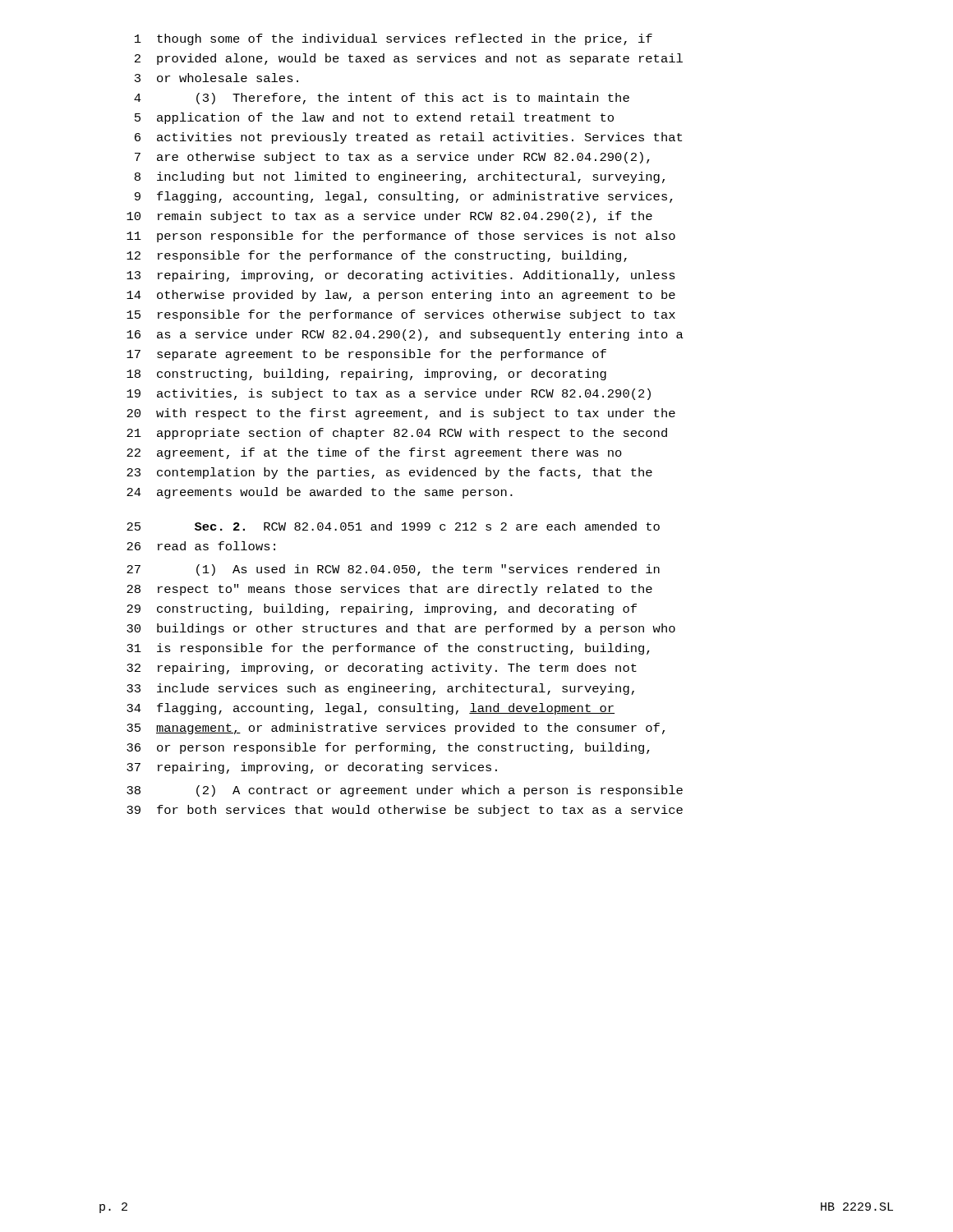This screenshot has width=953, height=1232.
Task: Point to the block beginning "32repairing, improving, or decorating"
Action: 496,669
